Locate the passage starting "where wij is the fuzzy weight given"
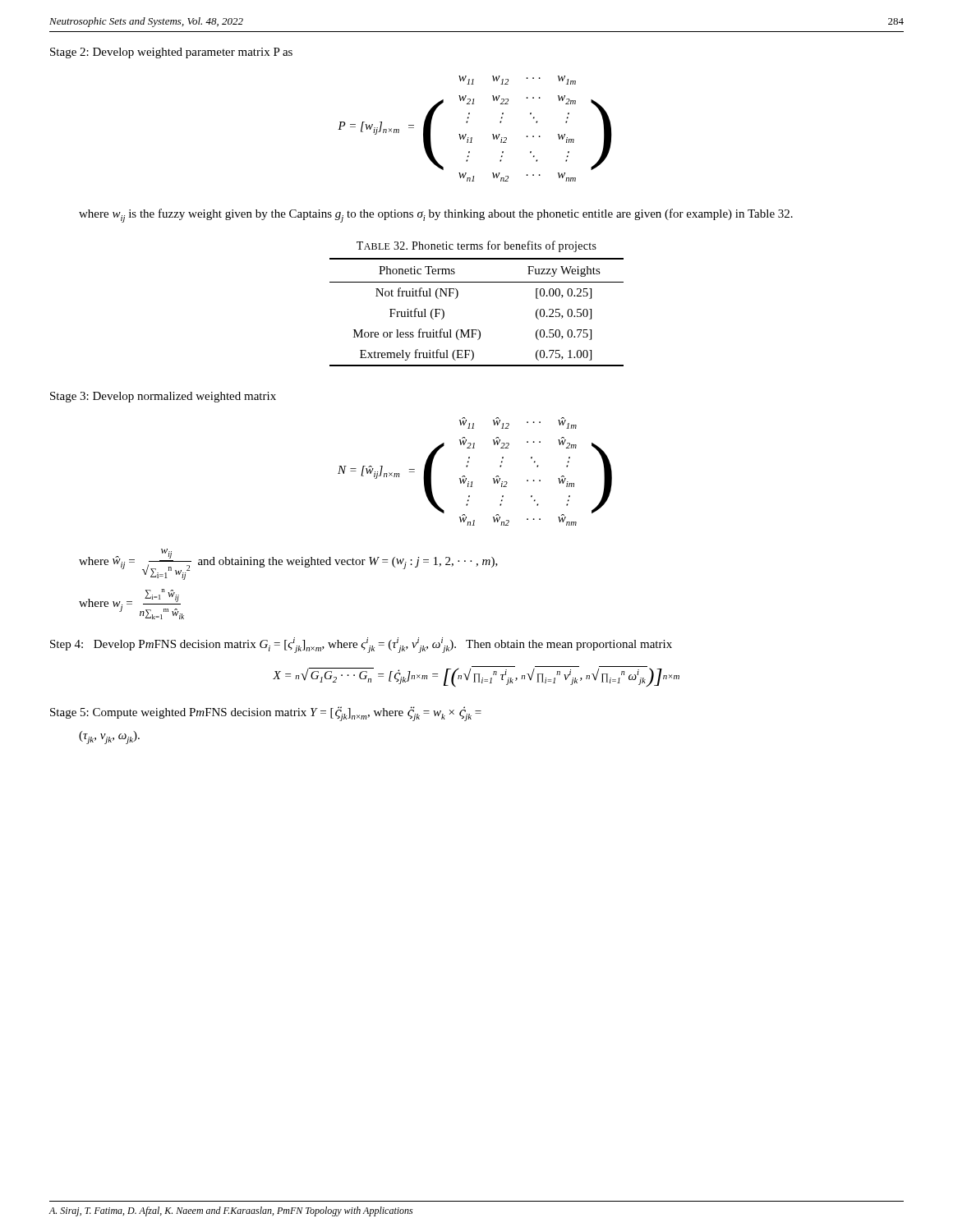The image size is (953, 1232). point(436,215)
